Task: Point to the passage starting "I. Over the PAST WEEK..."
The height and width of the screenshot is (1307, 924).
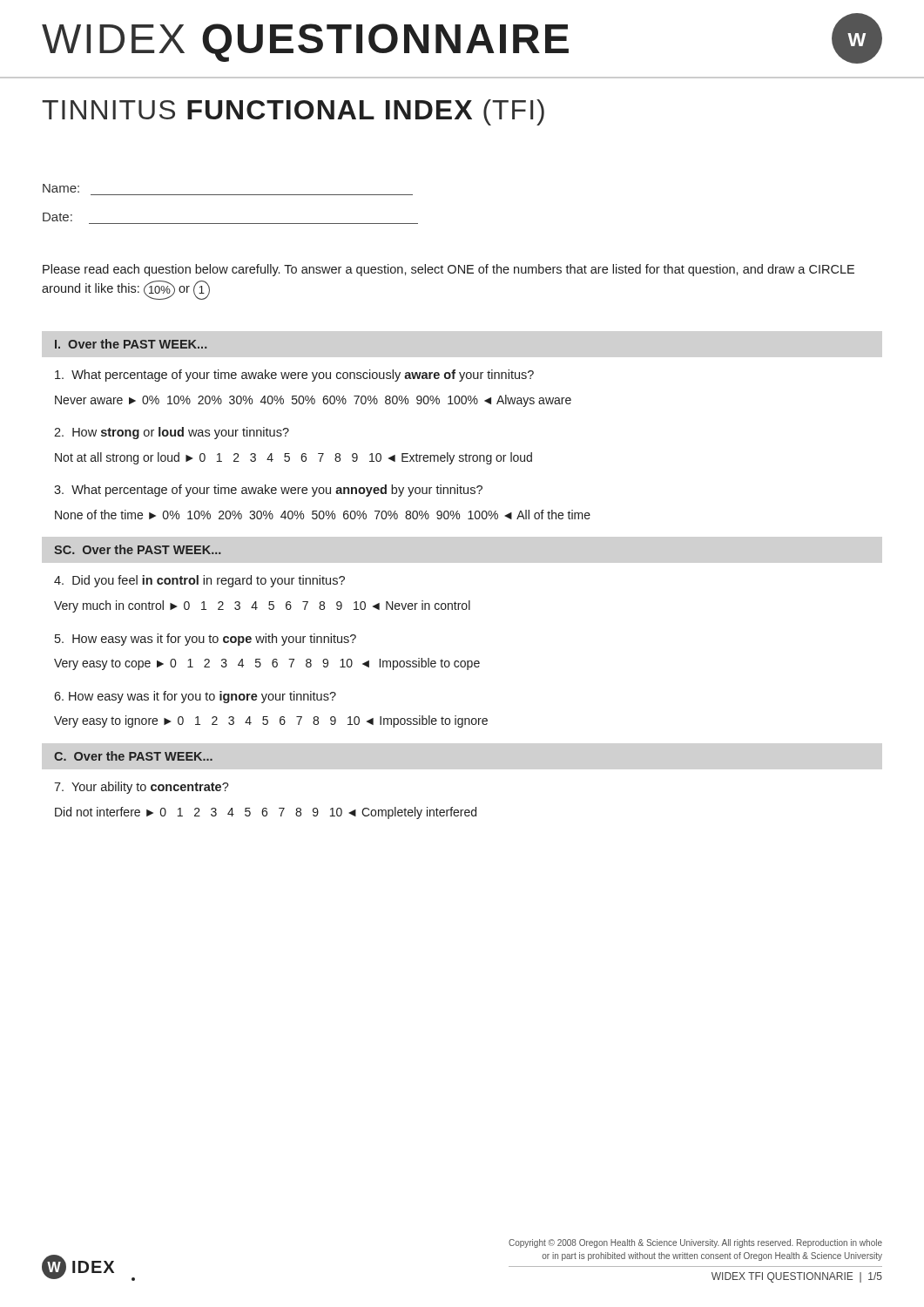Action: tap(131, 344)
